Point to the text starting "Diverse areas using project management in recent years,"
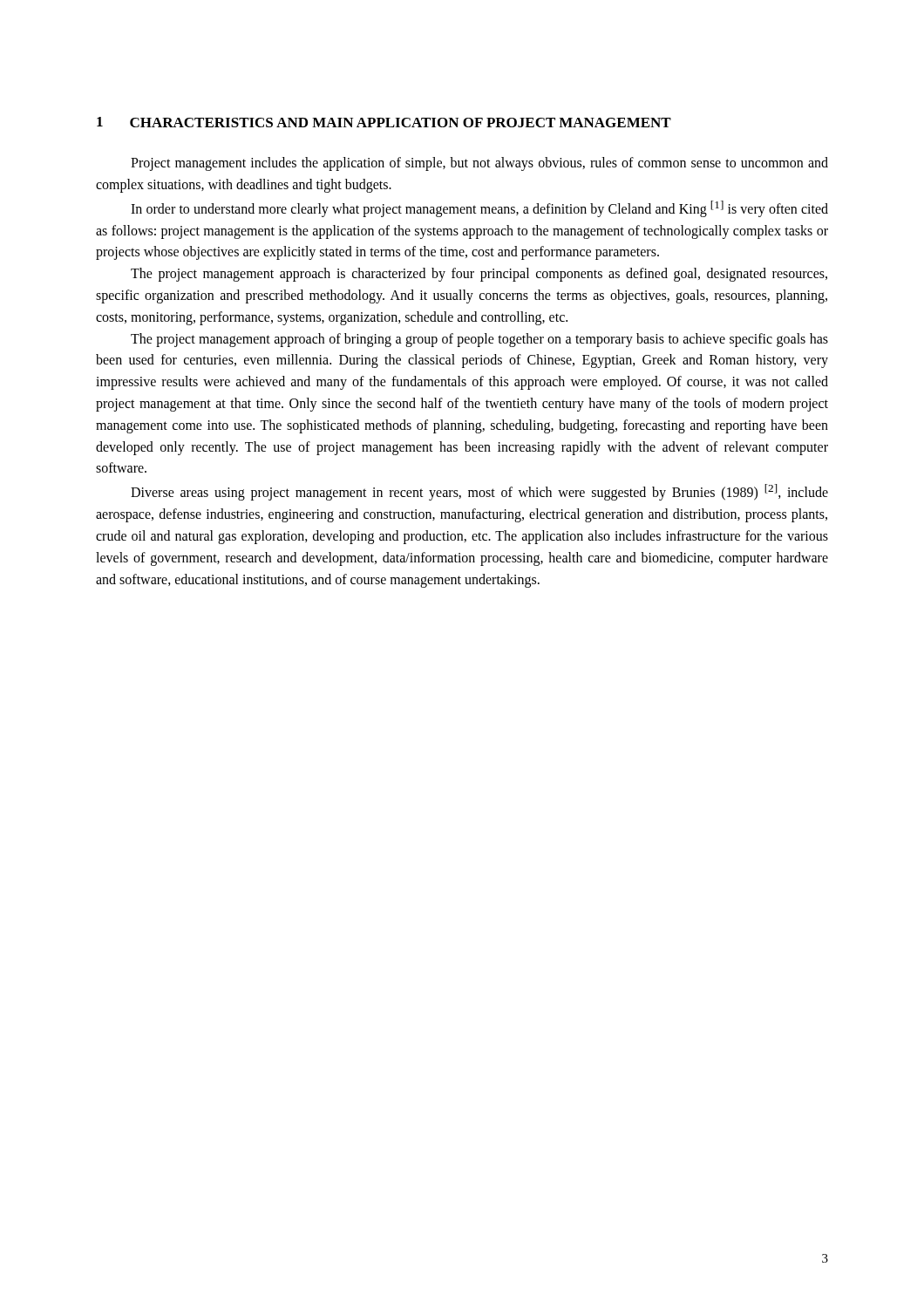 click(462, 534)
